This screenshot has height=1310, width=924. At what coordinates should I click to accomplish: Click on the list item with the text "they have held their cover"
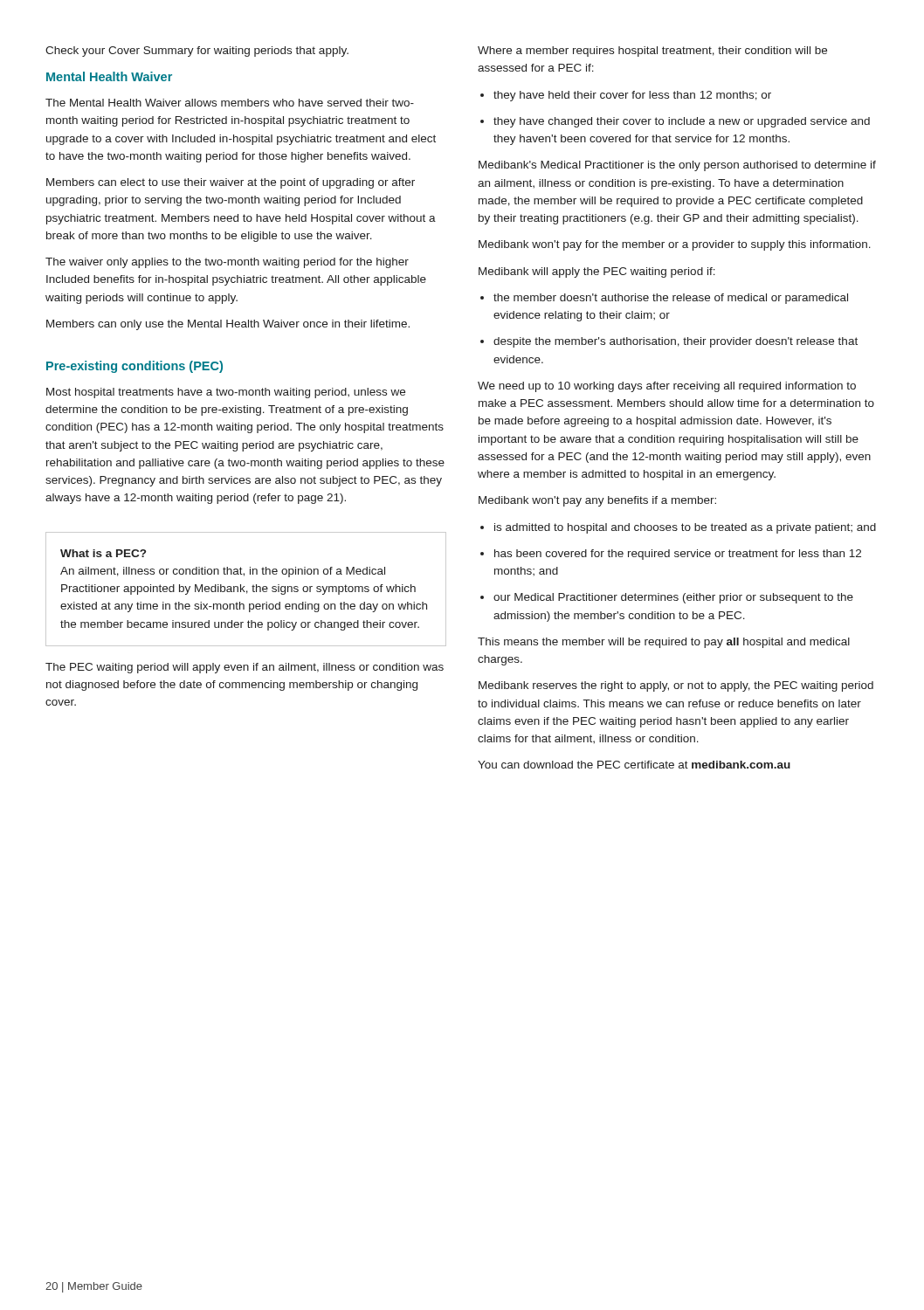[x=678, y=95]
